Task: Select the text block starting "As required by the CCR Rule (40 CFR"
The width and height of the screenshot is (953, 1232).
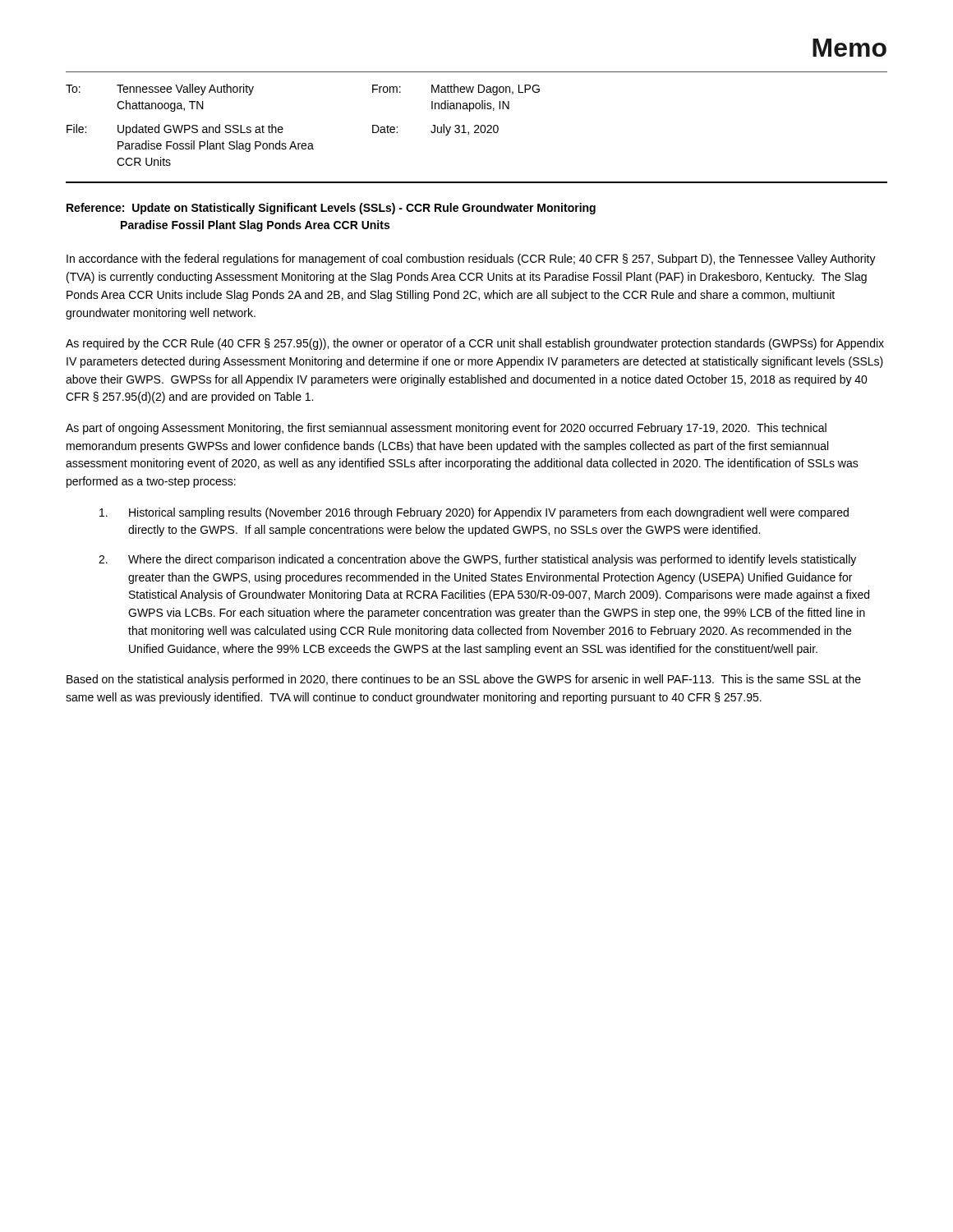Action: coord(475,370)
